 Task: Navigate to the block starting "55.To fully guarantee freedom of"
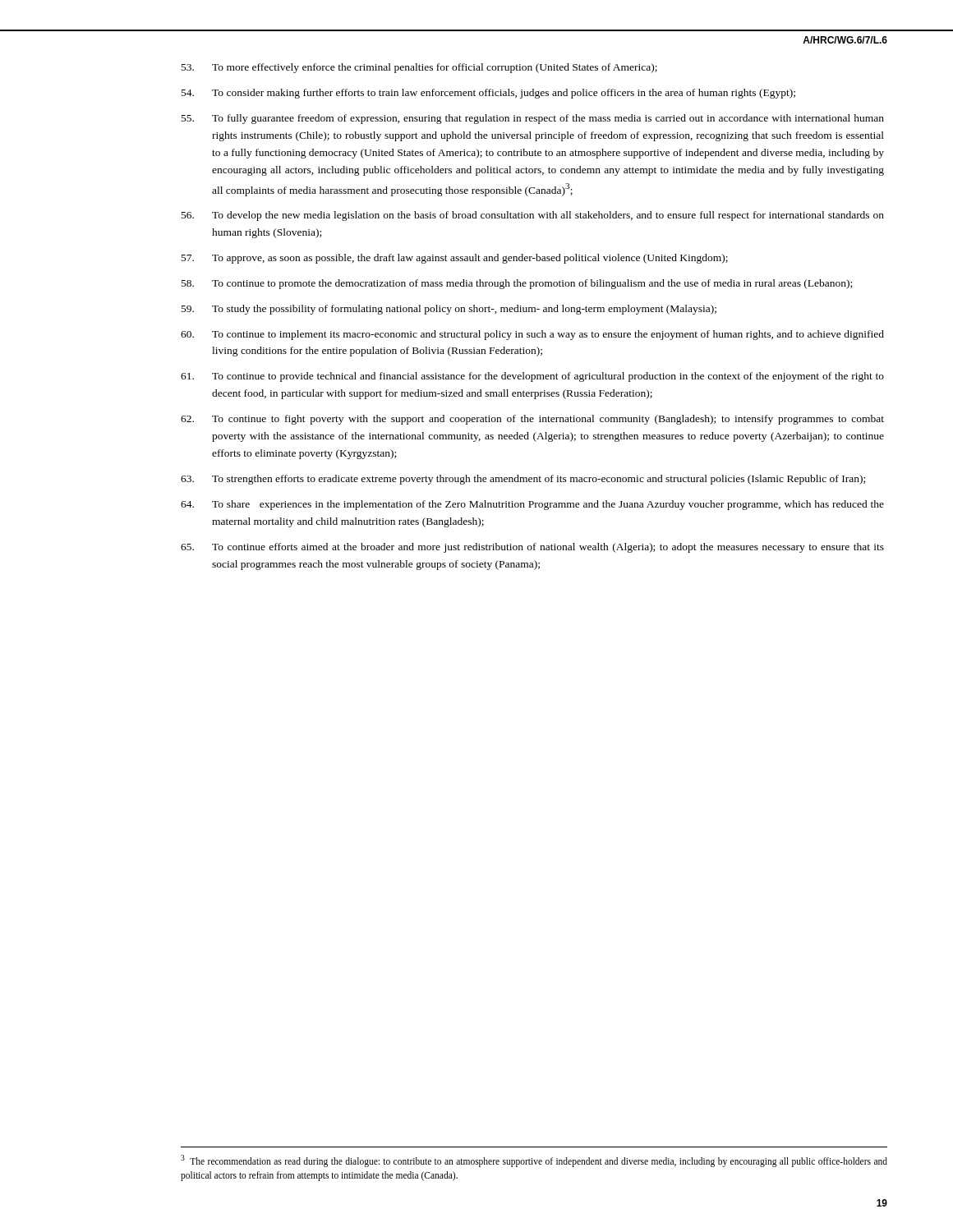coord(532,154)
